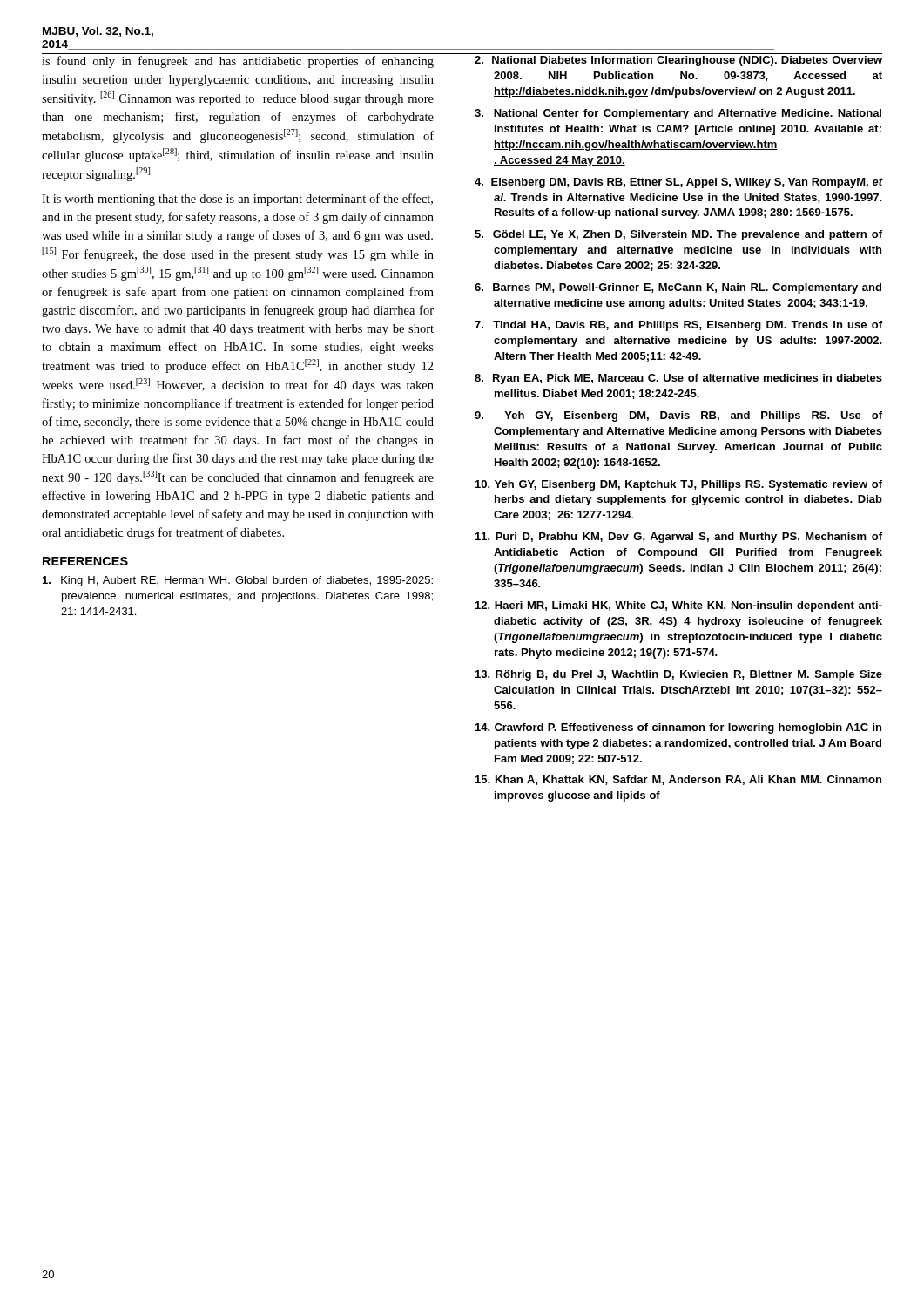
Task: Select the list item with the text "3. National Center for Complementary and"
Action: click(x=678, y=136)
